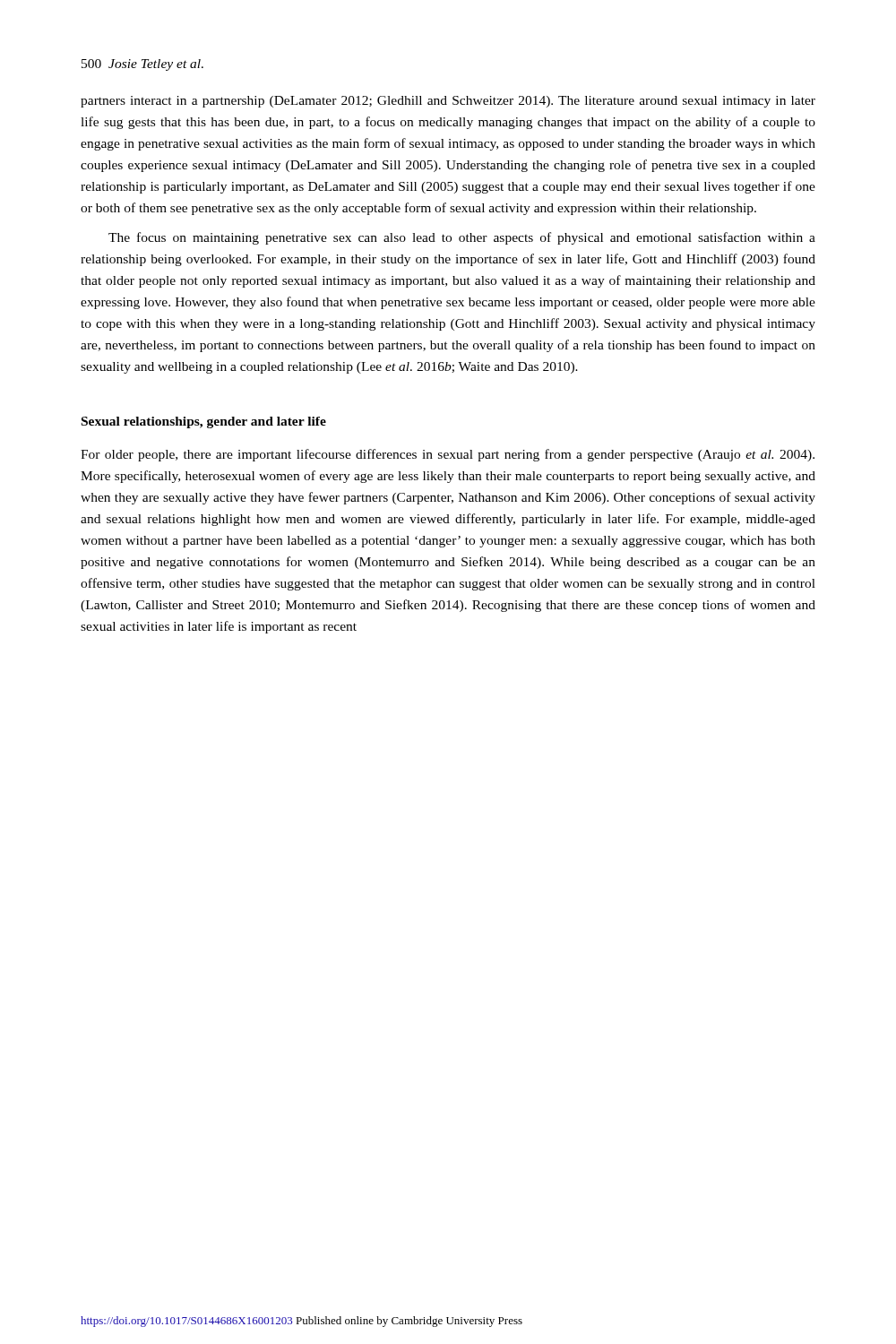Image resolution: width=896 pixels, height=1344 pixels.
Task: Find the block on this page that starts "The focus on maintaining"
Action: (x=448, y=302)
